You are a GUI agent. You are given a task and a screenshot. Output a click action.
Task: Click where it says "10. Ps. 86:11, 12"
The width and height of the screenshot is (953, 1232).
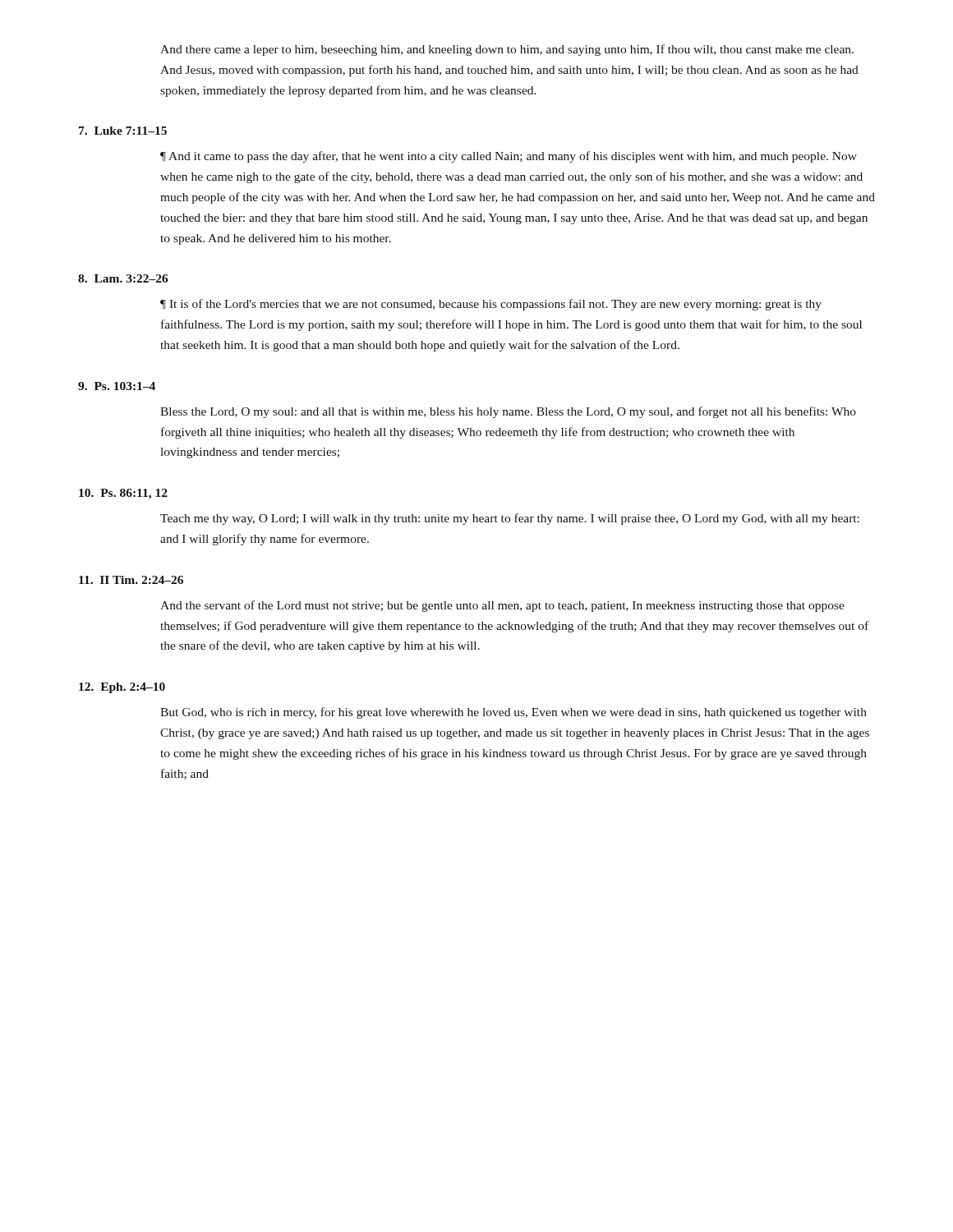[123, 492]
